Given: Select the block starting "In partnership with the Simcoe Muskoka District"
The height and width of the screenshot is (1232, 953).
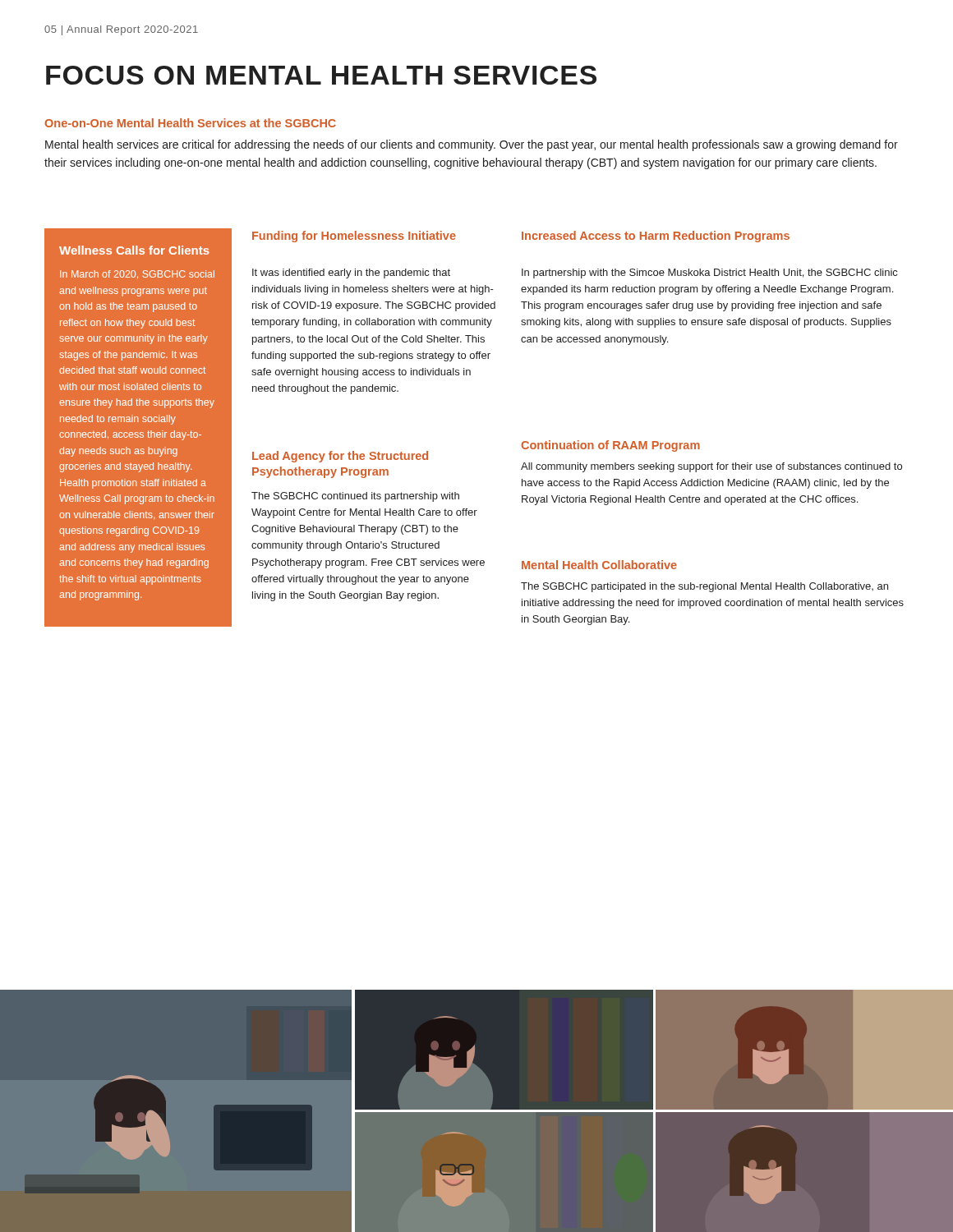Looking at the screenshot, I should click(x=709, y=305).
